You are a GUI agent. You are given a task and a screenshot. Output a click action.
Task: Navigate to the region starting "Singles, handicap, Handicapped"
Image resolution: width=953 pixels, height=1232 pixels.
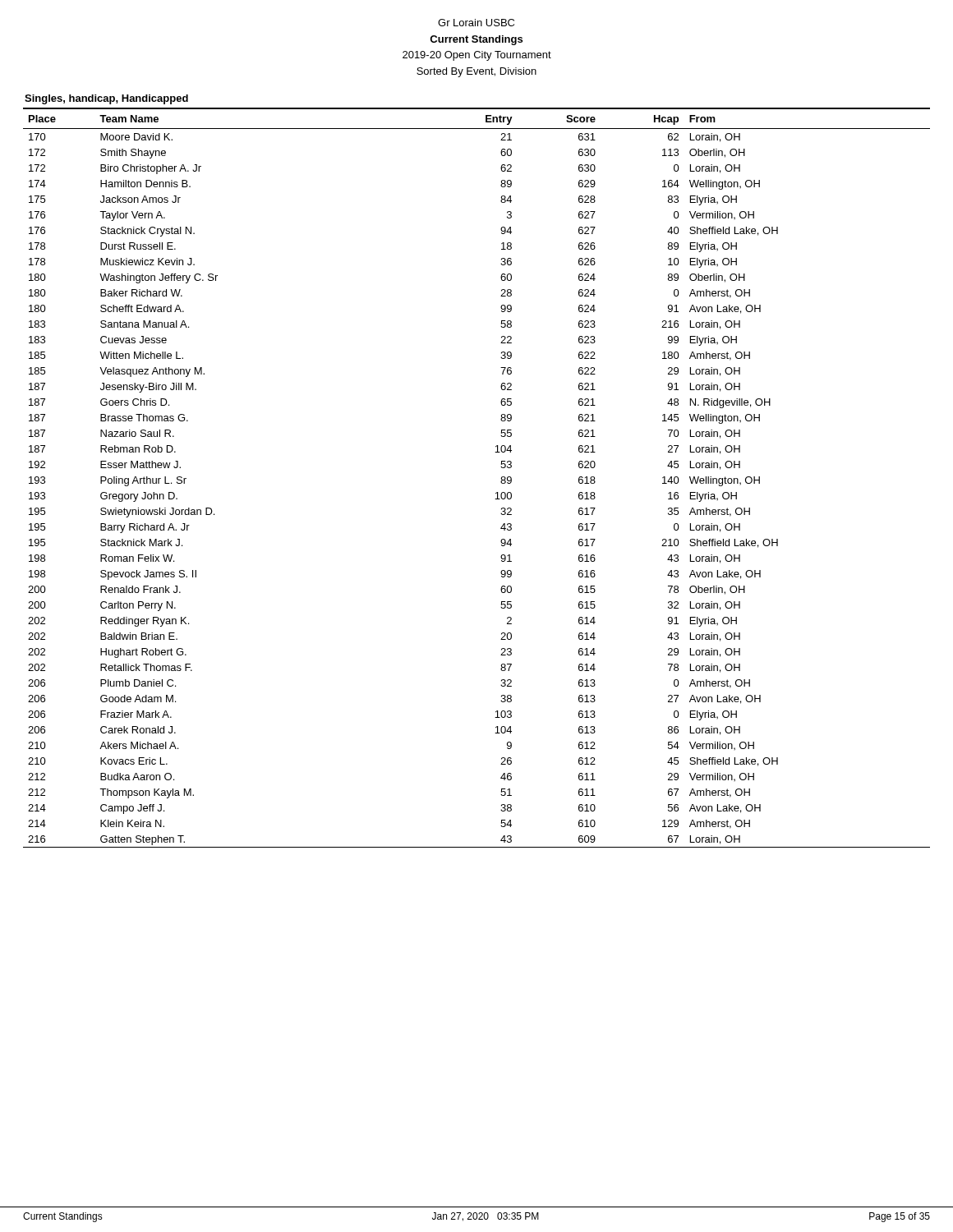pos(107,98)
